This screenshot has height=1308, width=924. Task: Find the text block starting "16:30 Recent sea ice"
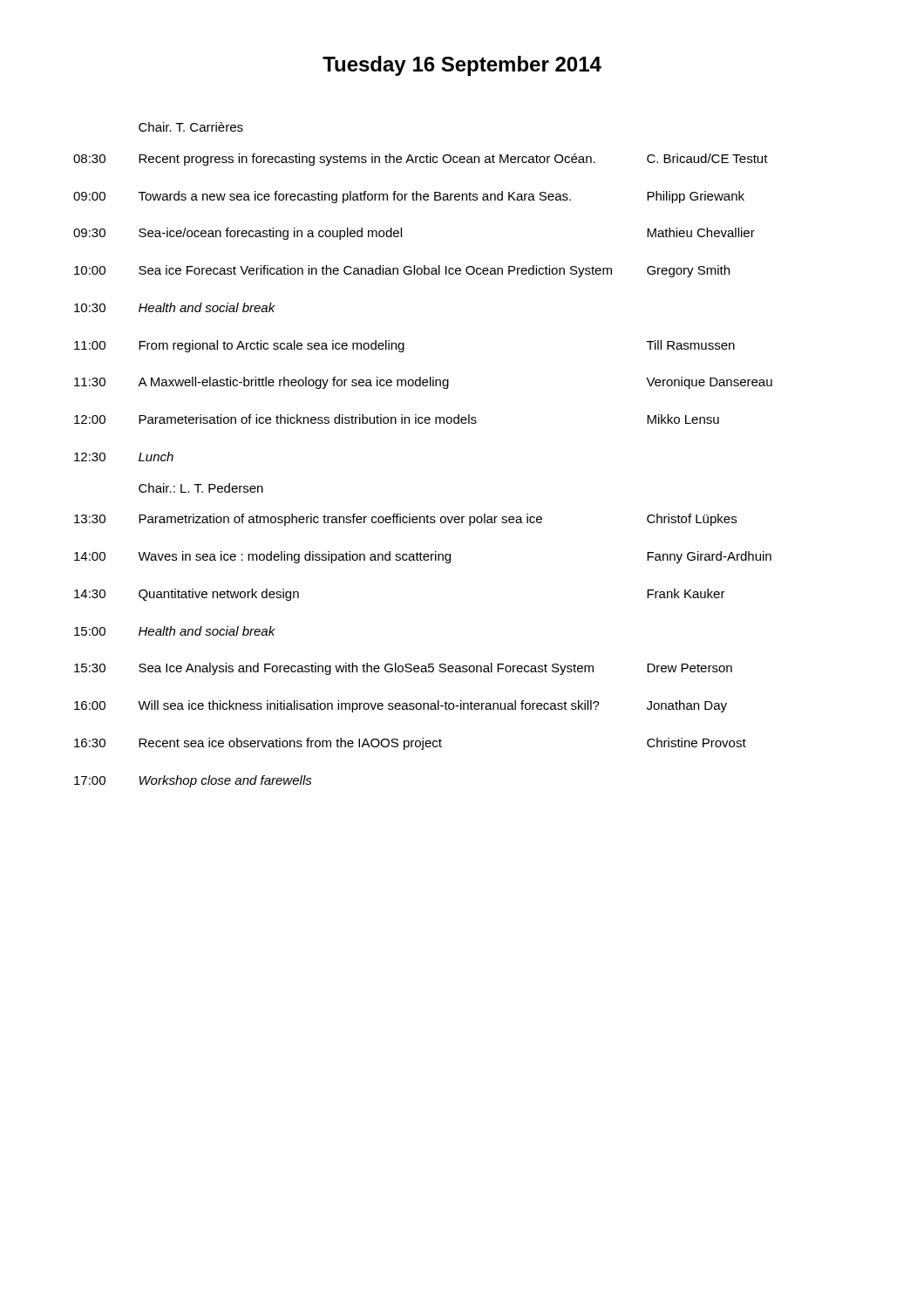click(x=410, y=744)
